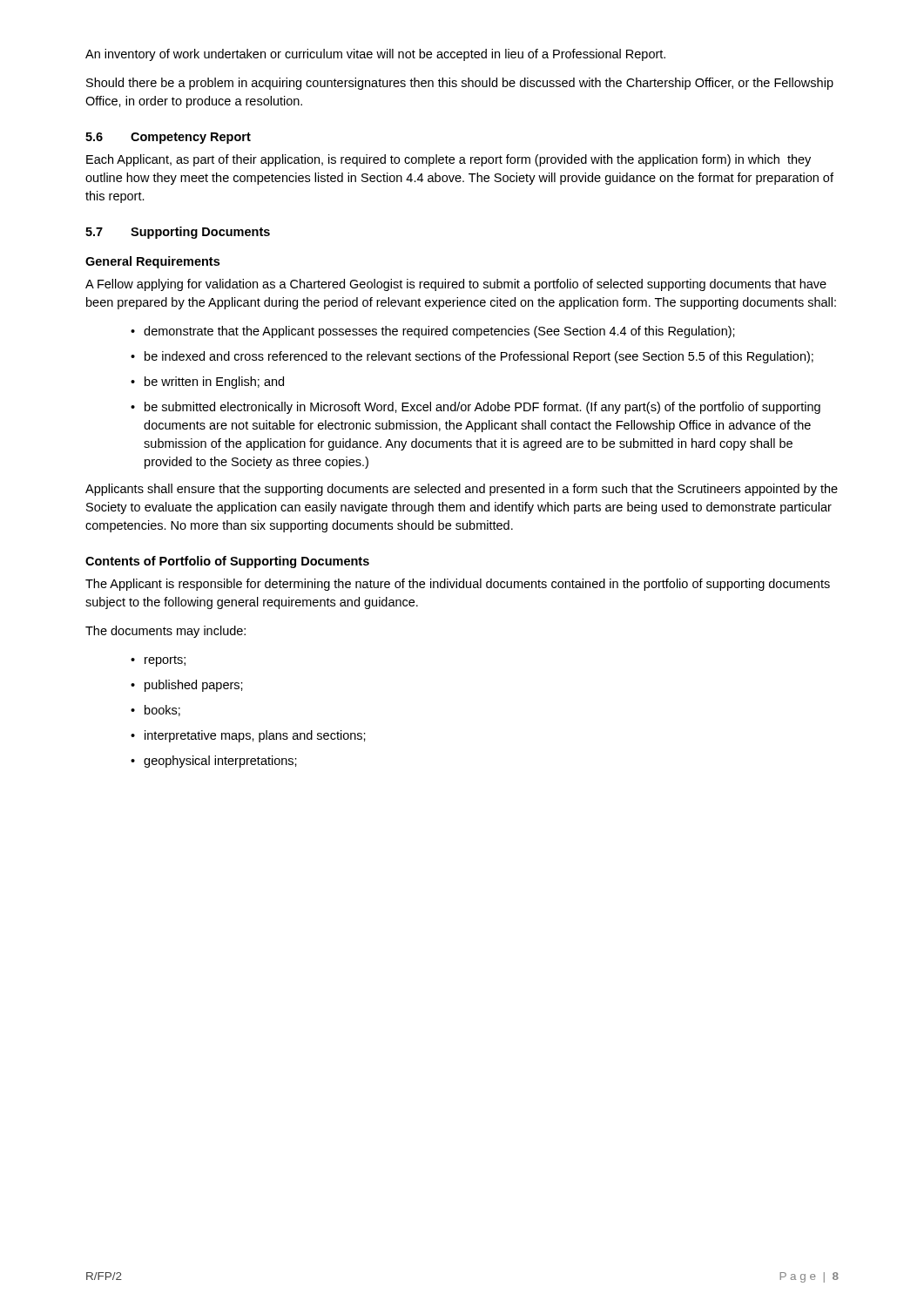Select the list item that reads "interpretative maps, plans"

coord(255,736)
